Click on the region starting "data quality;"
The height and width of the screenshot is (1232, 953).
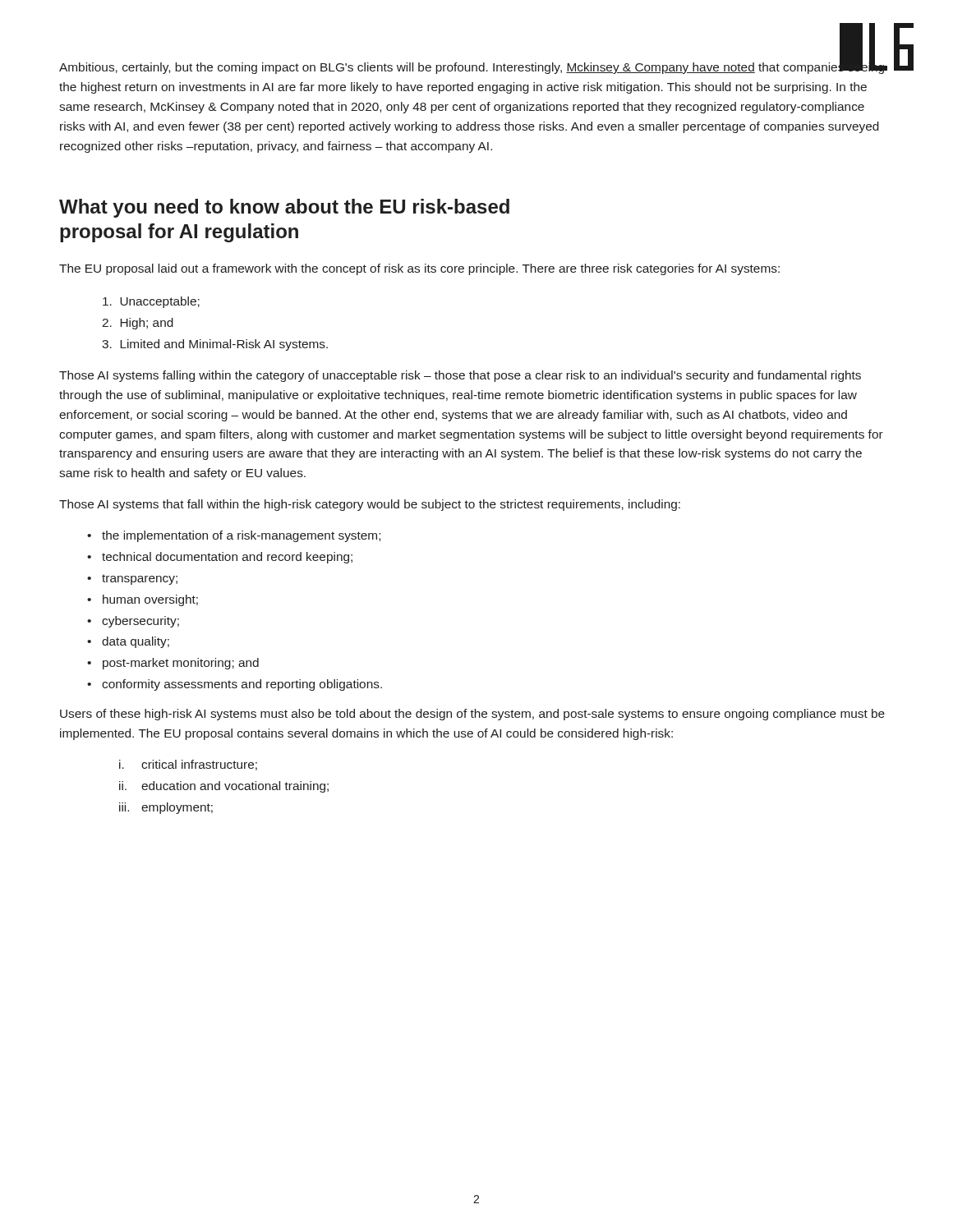click(136, 642)
